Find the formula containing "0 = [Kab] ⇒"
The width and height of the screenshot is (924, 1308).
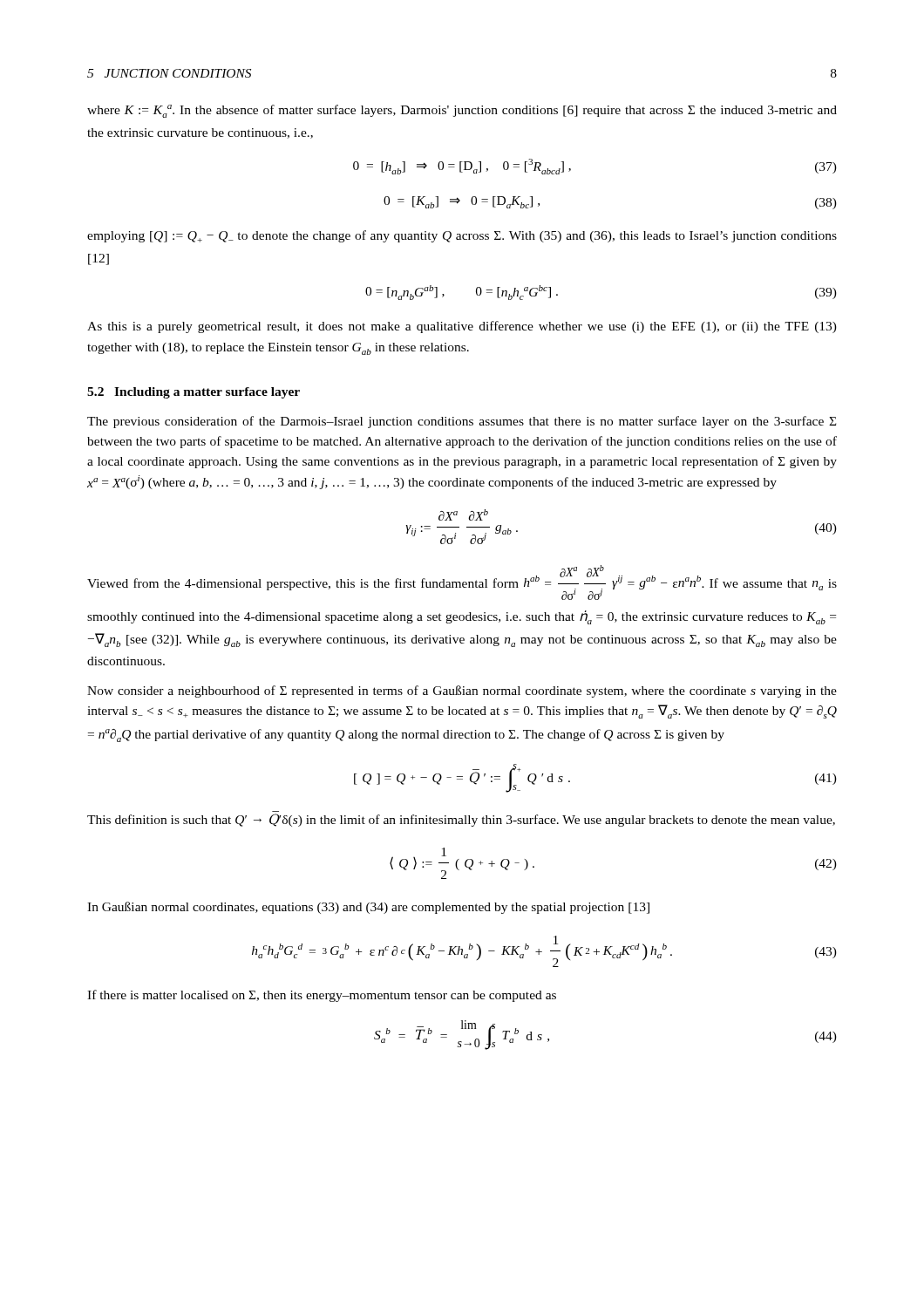tap(455, 202)
